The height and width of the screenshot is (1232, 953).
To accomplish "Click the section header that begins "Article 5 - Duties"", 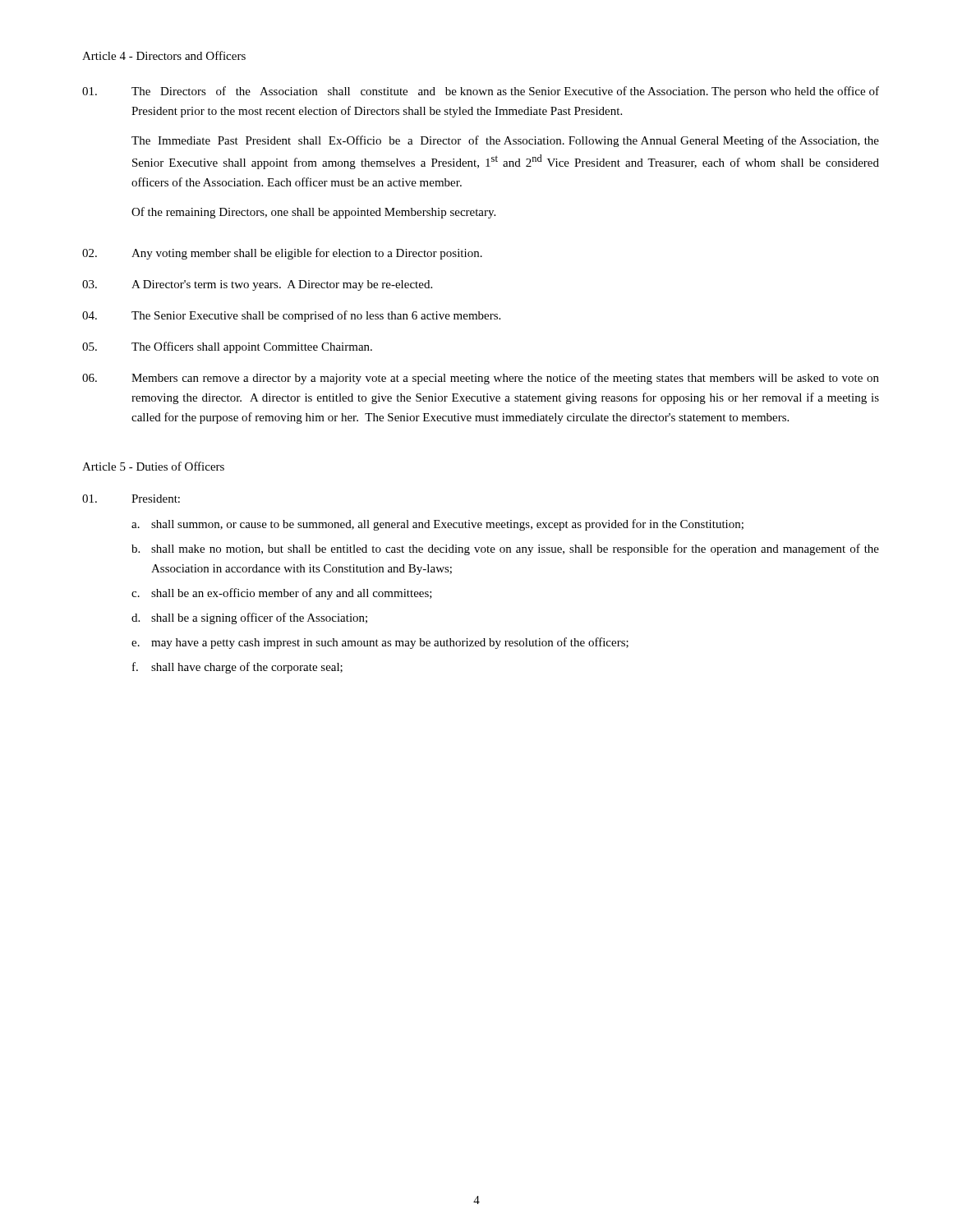I will click(153, 466).
